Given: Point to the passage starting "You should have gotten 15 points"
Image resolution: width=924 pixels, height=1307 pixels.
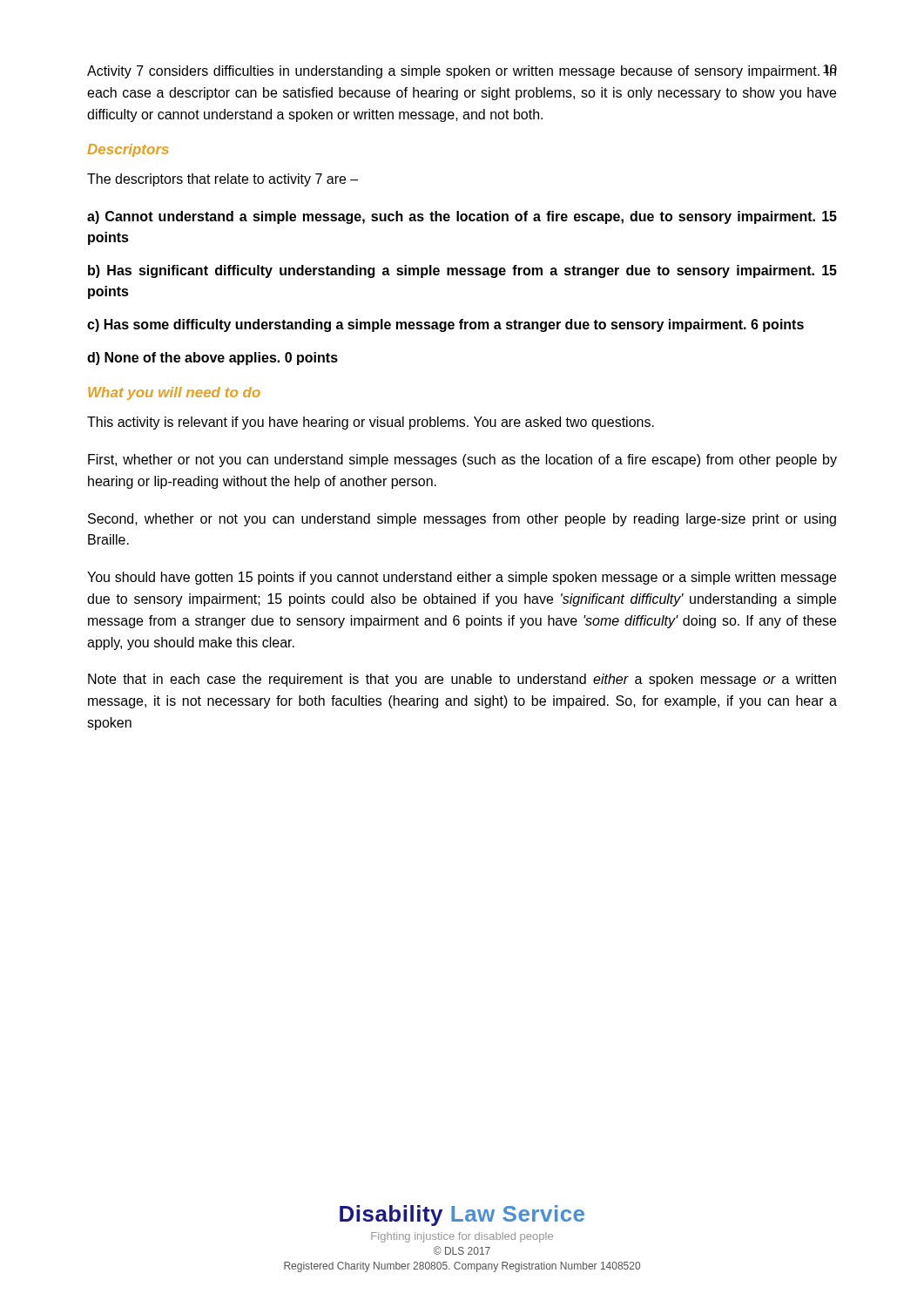Looking at the screenshot, I should pyautogui.click(x=462, y=610).
